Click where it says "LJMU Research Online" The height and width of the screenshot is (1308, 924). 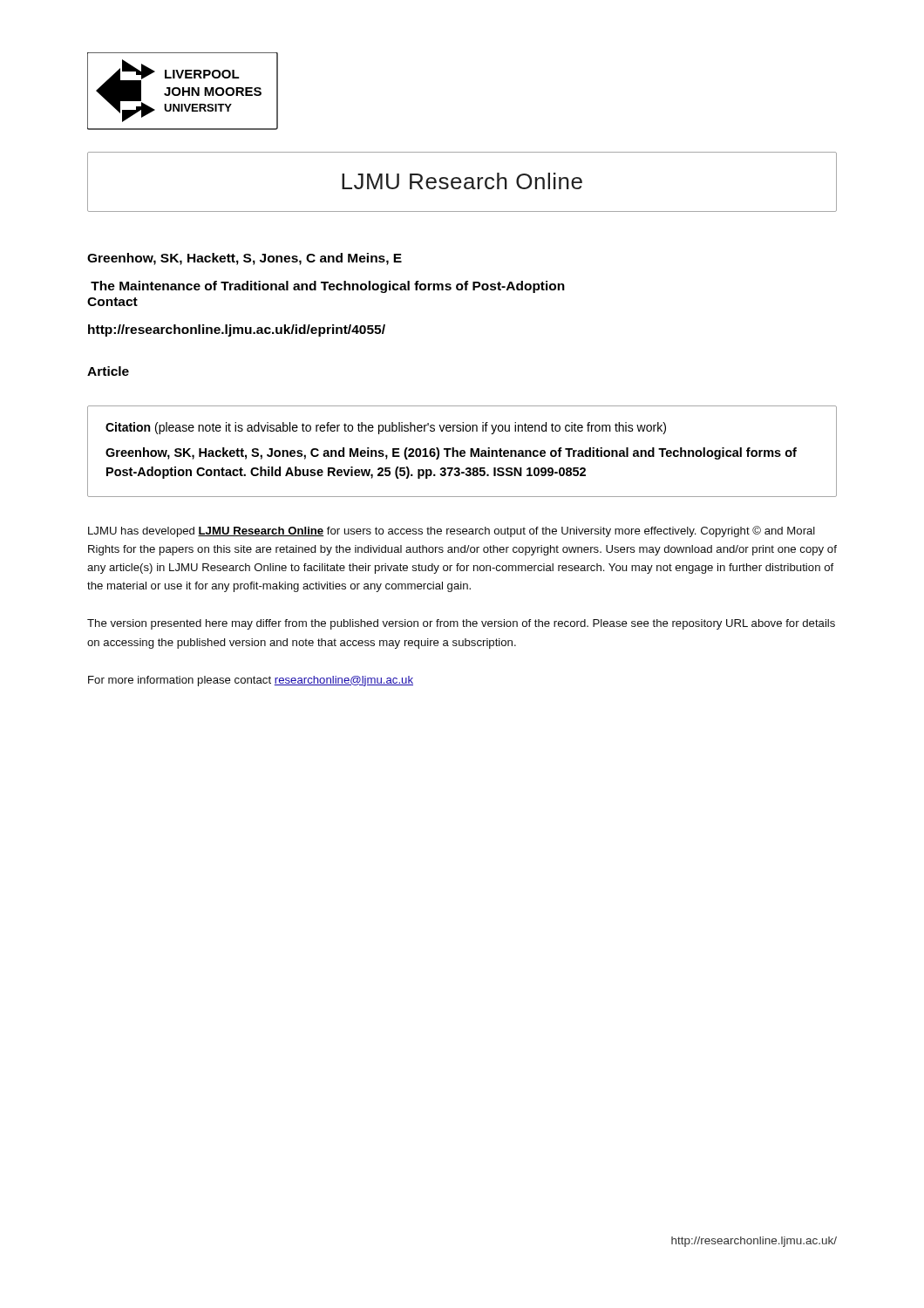point(462,181)
